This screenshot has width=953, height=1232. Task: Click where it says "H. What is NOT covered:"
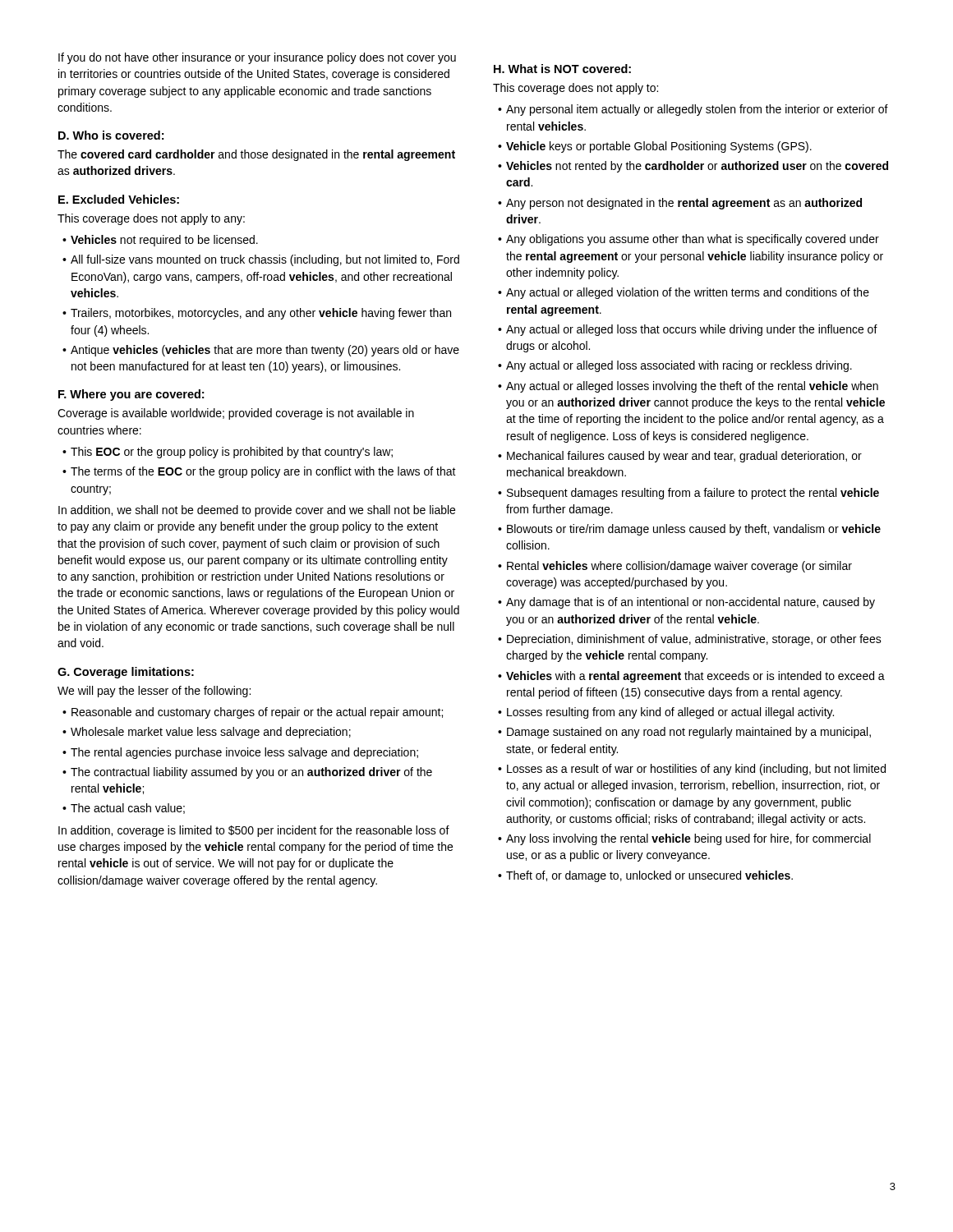tap(562, 69)
